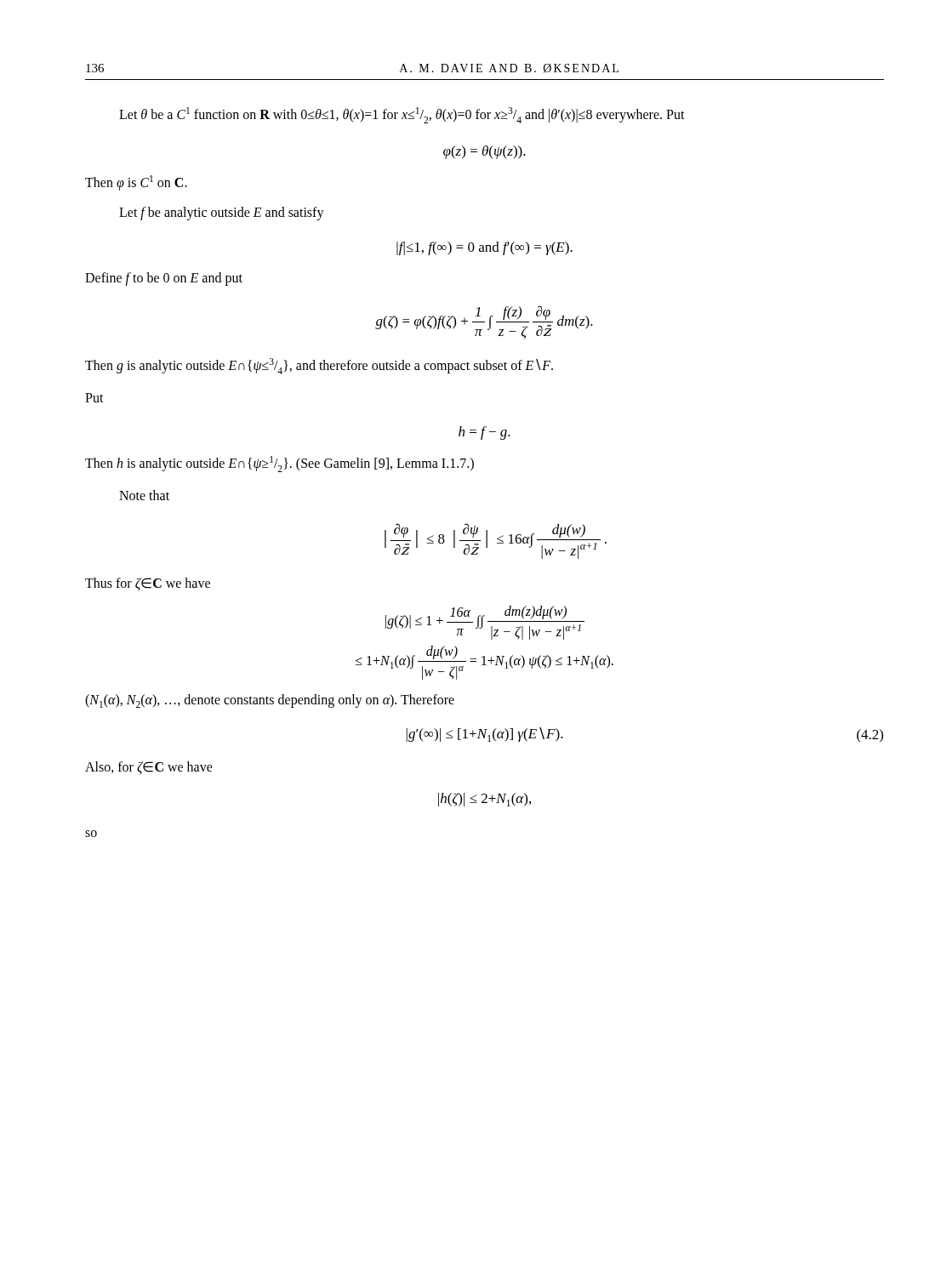Navigate to the element starting "| ∂φ ∂z̄ | ≤ 8"
The height and width of the screenshot is (1276, 952).
coord(485,540)
